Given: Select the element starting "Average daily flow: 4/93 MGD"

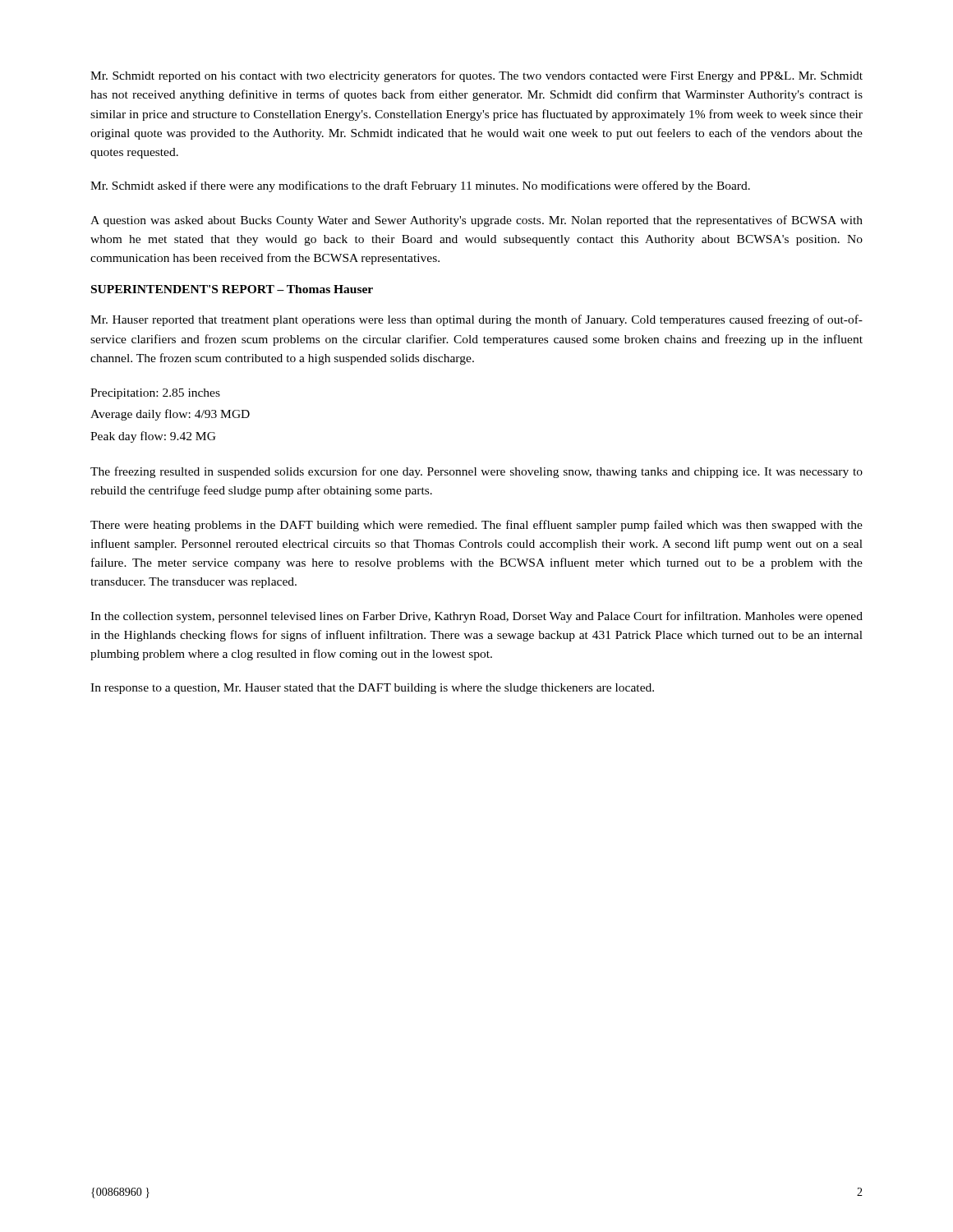Looking at the screenshot, I should [x=170, y=414].
